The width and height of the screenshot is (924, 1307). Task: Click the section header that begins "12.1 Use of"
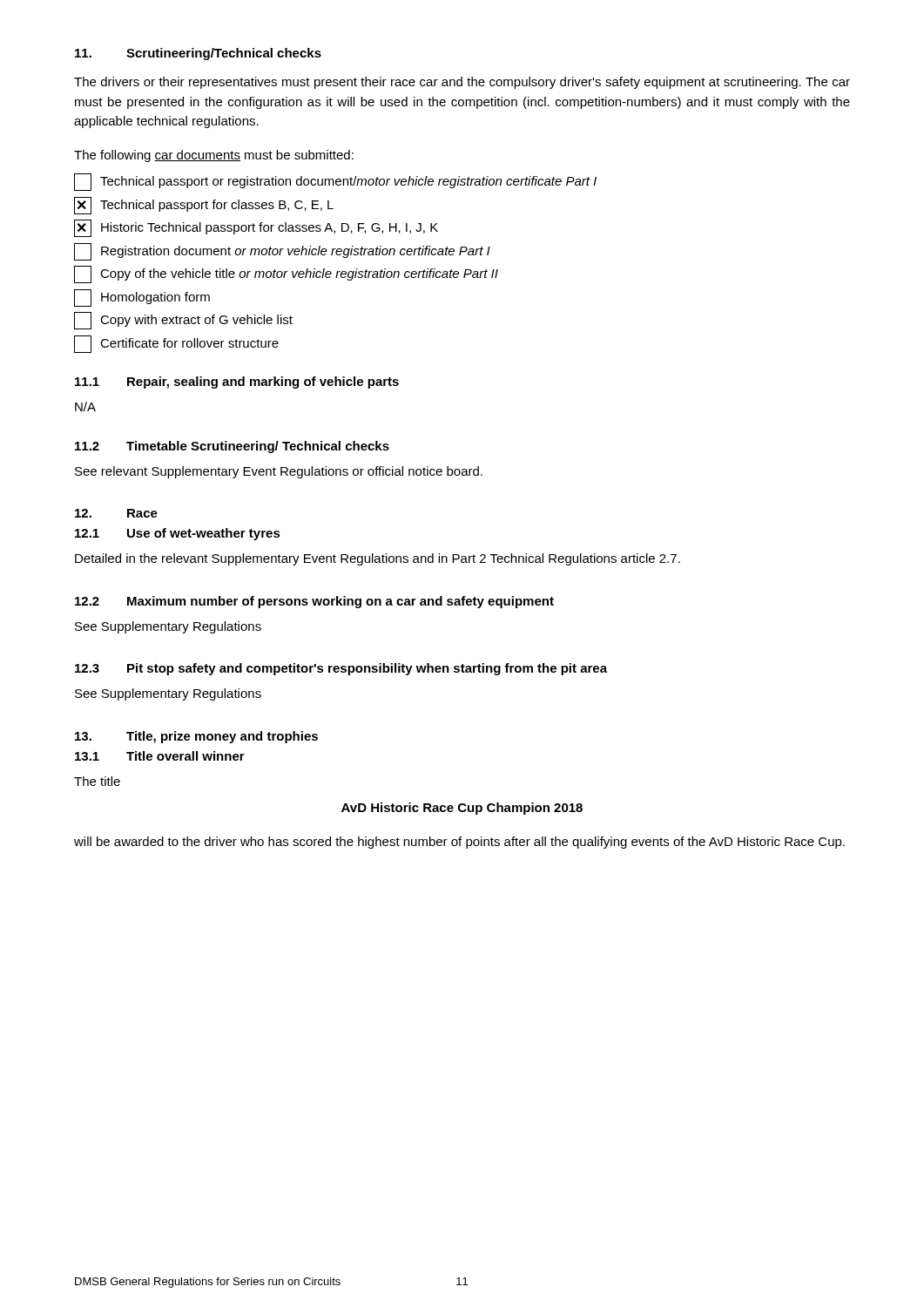[177, 533]
